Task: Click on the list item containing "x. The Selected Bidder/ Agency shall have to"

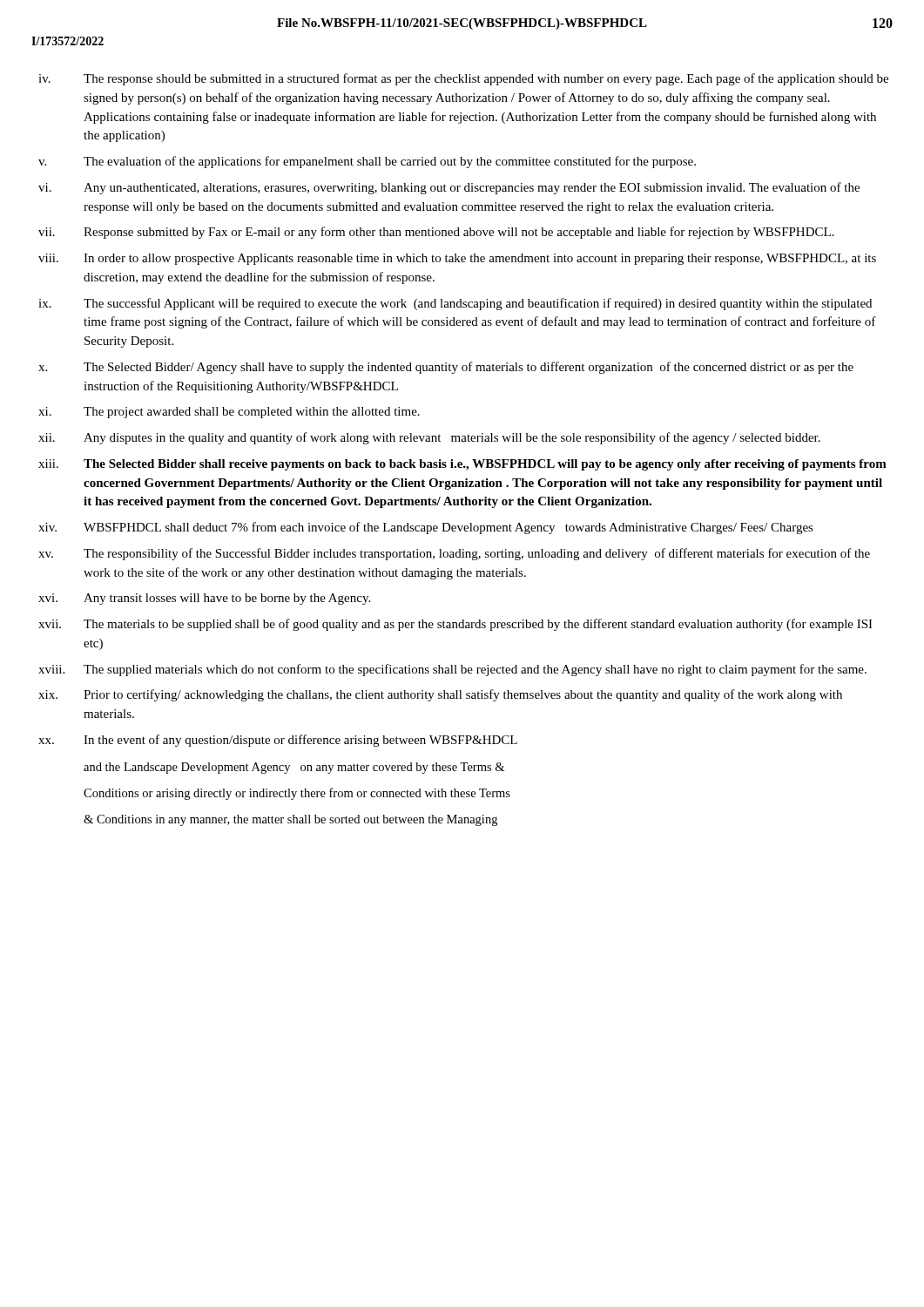Action: pos(462,377)
